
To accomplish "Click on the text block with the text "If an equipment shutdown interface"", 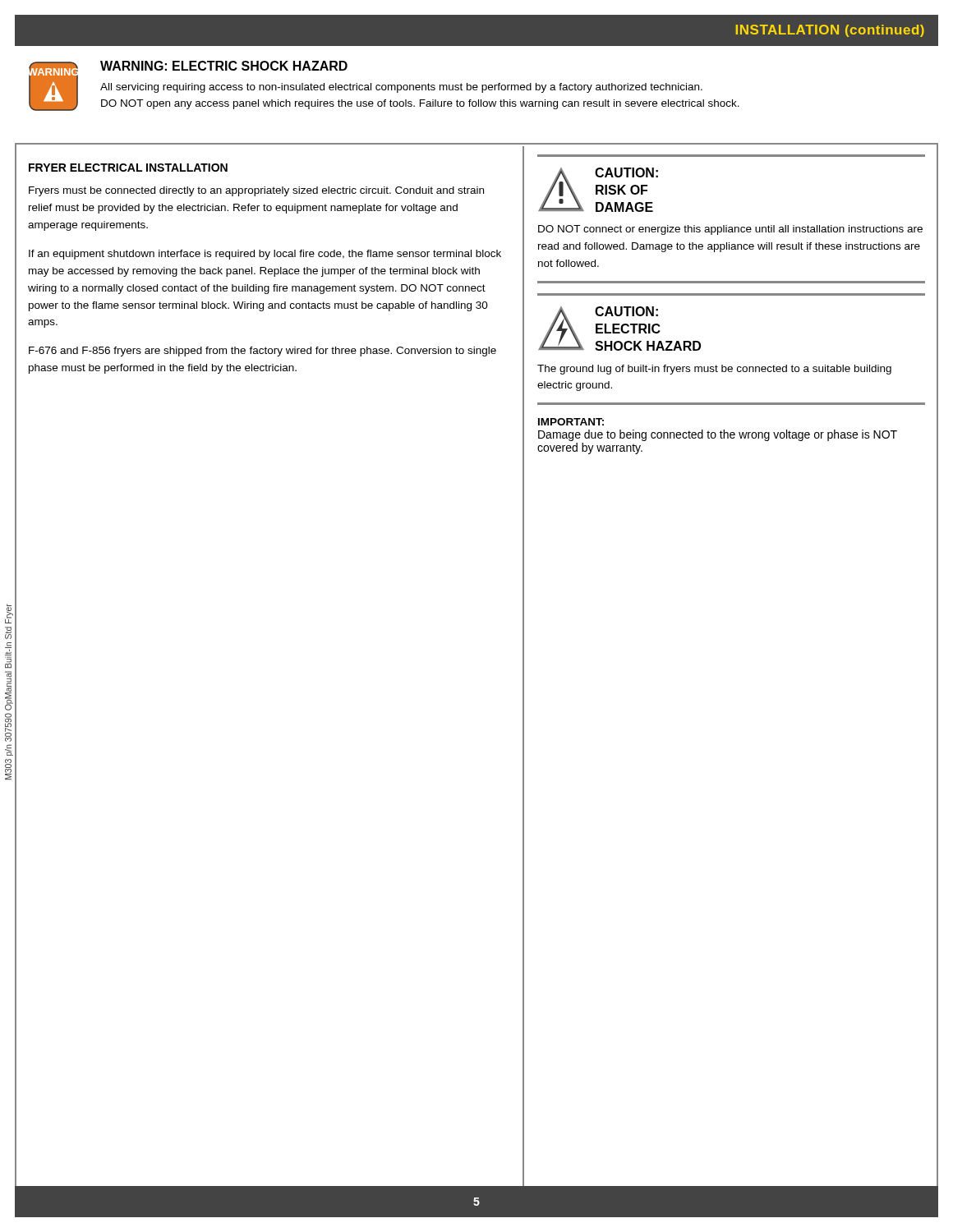I will pyautogui.click(x=265, y=288).
